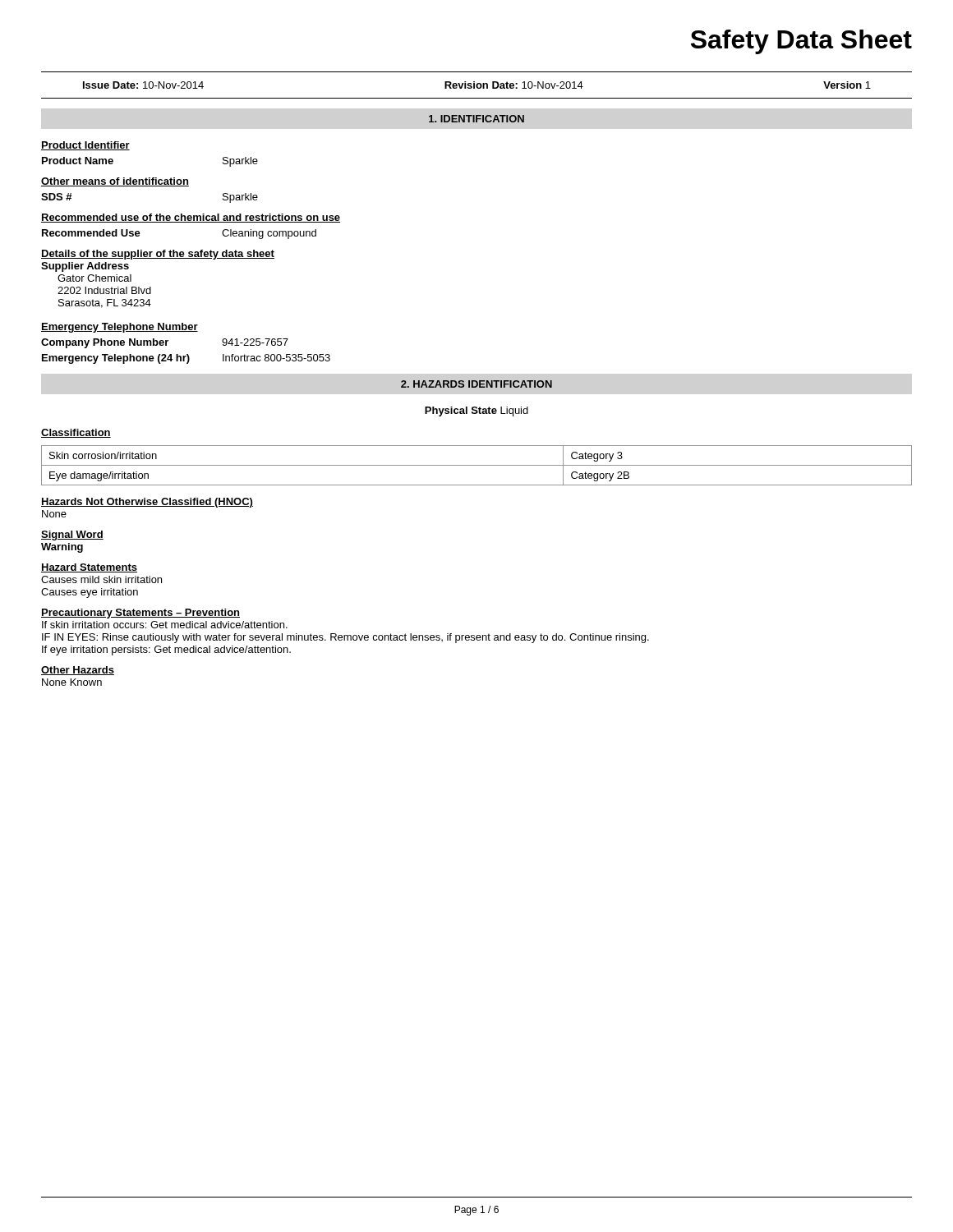
Task: Select the element starting "Recommended use of the"
Action: pyautogui.click(x=191, y=218)
